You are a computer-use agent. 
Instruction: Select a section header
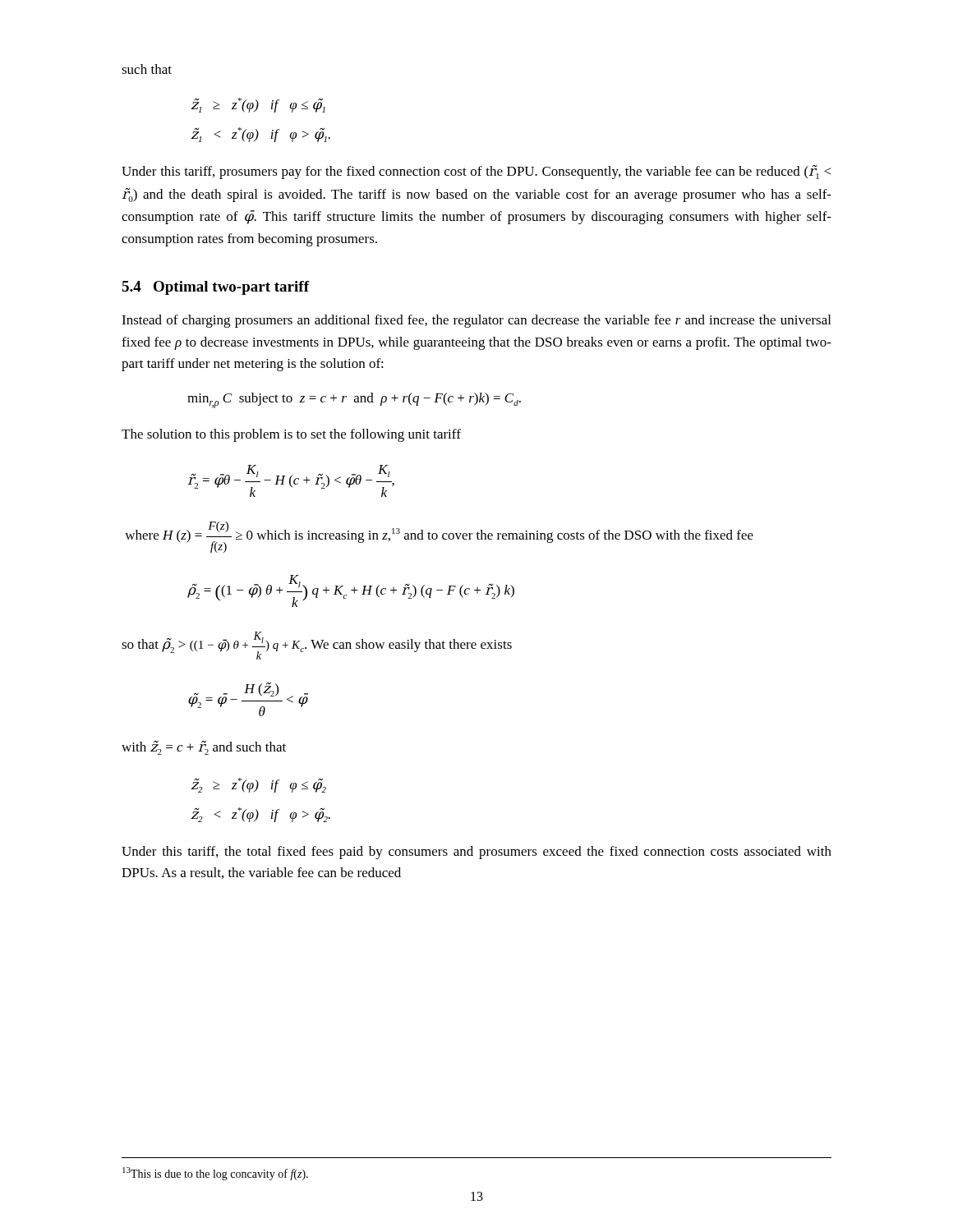tap(215, 286)
